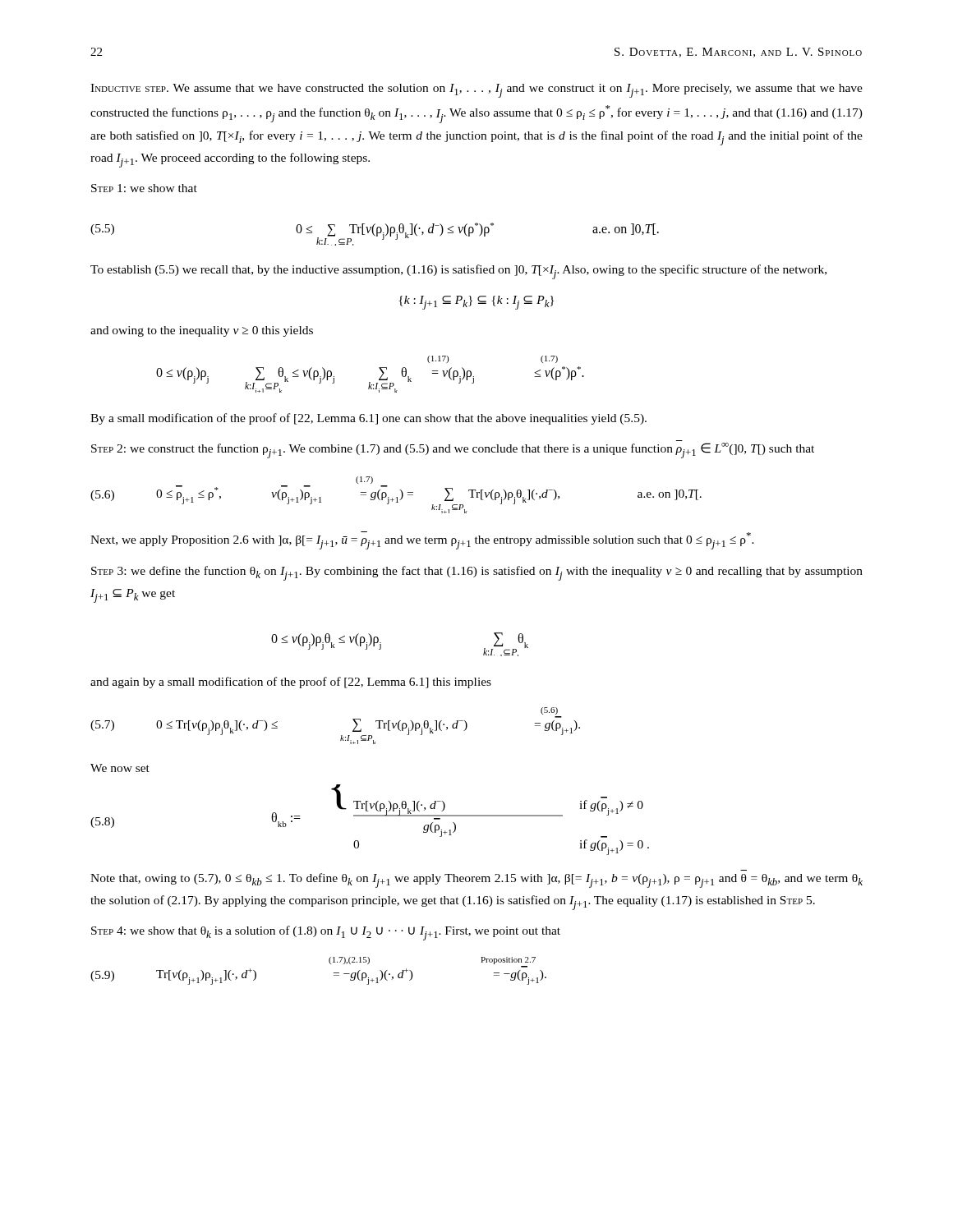Viewport: 953px width, 1232px height.
Task: Where is the passage that starts "By a small modification of"?
Action: pos(369,418)
